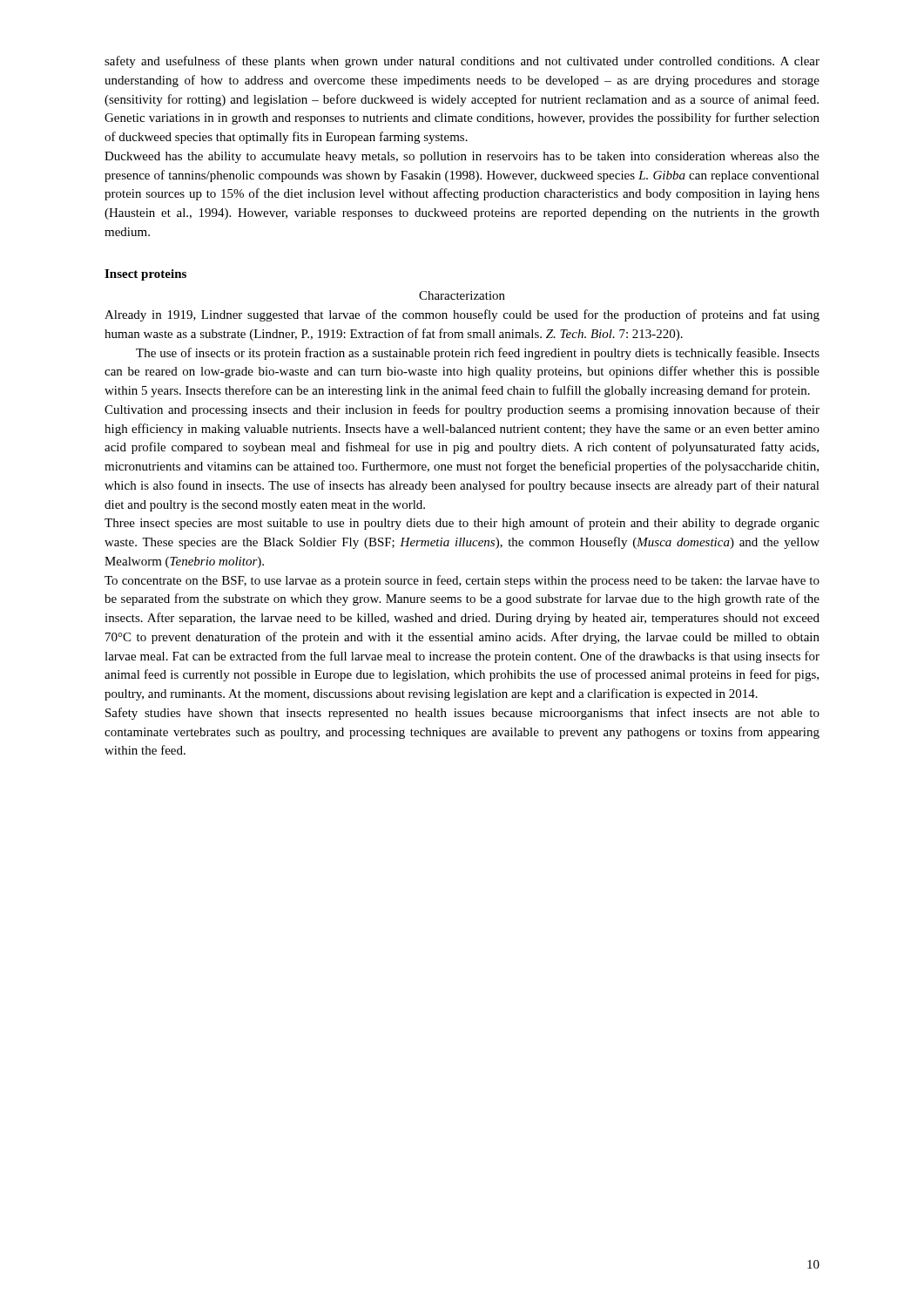Click the passage that begins "The use of"
Screen dimensions: 1307x924
click(462, 372)
